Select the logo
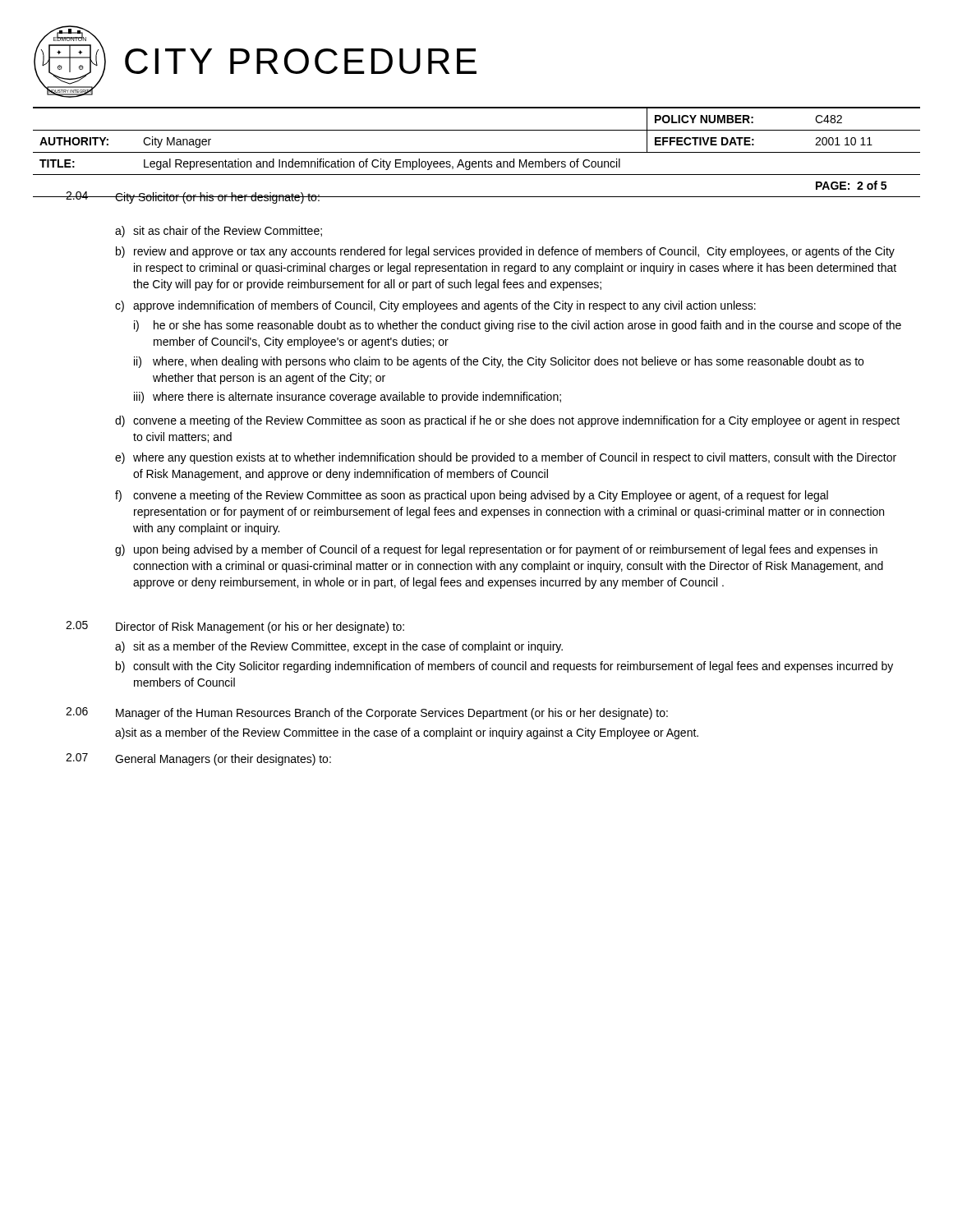The width and height of the screenshot is (953, 1232). 70,62
